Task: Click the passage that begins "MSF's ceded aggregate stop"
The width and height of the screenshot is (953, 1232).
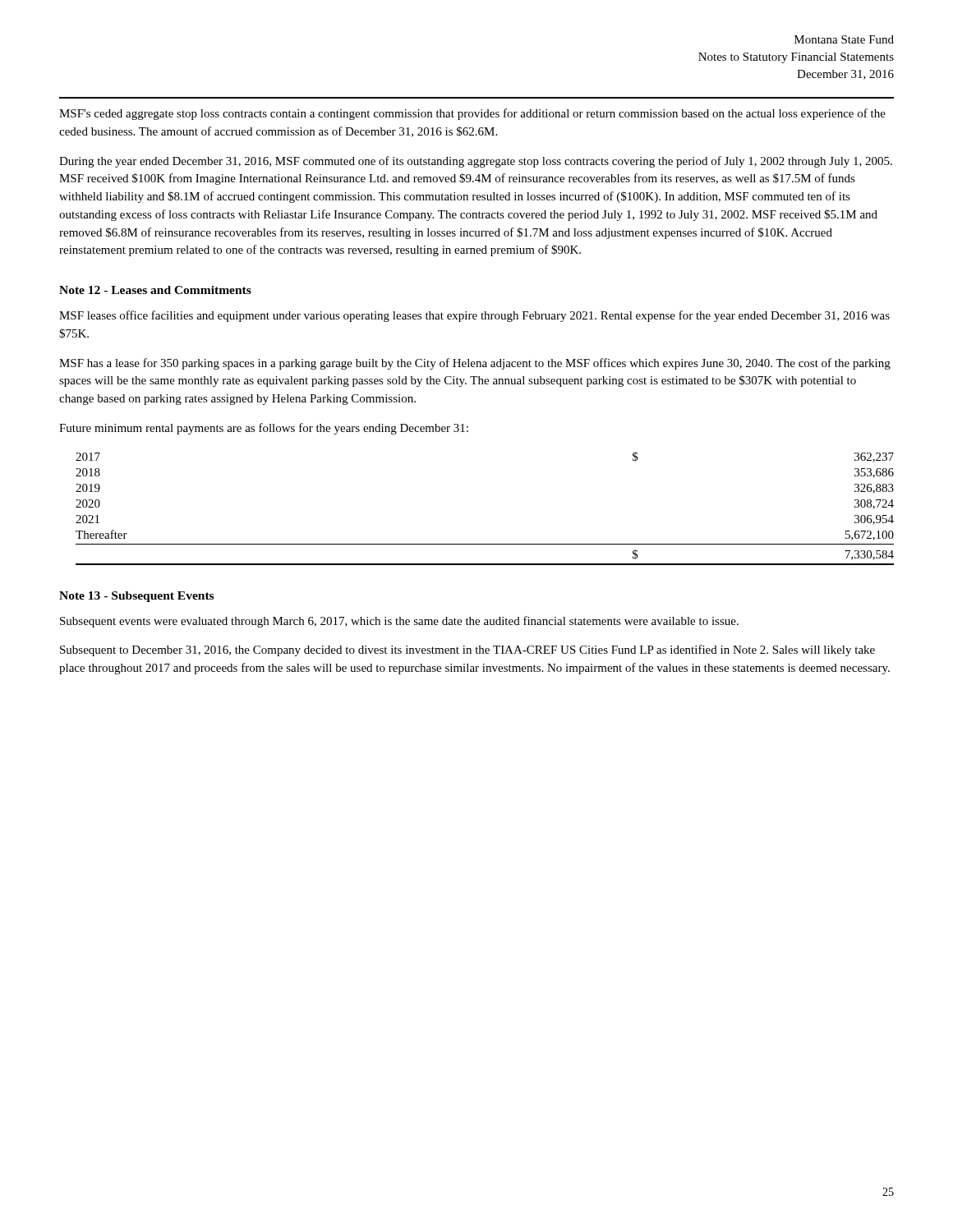Action: click(x=472, y=122)
